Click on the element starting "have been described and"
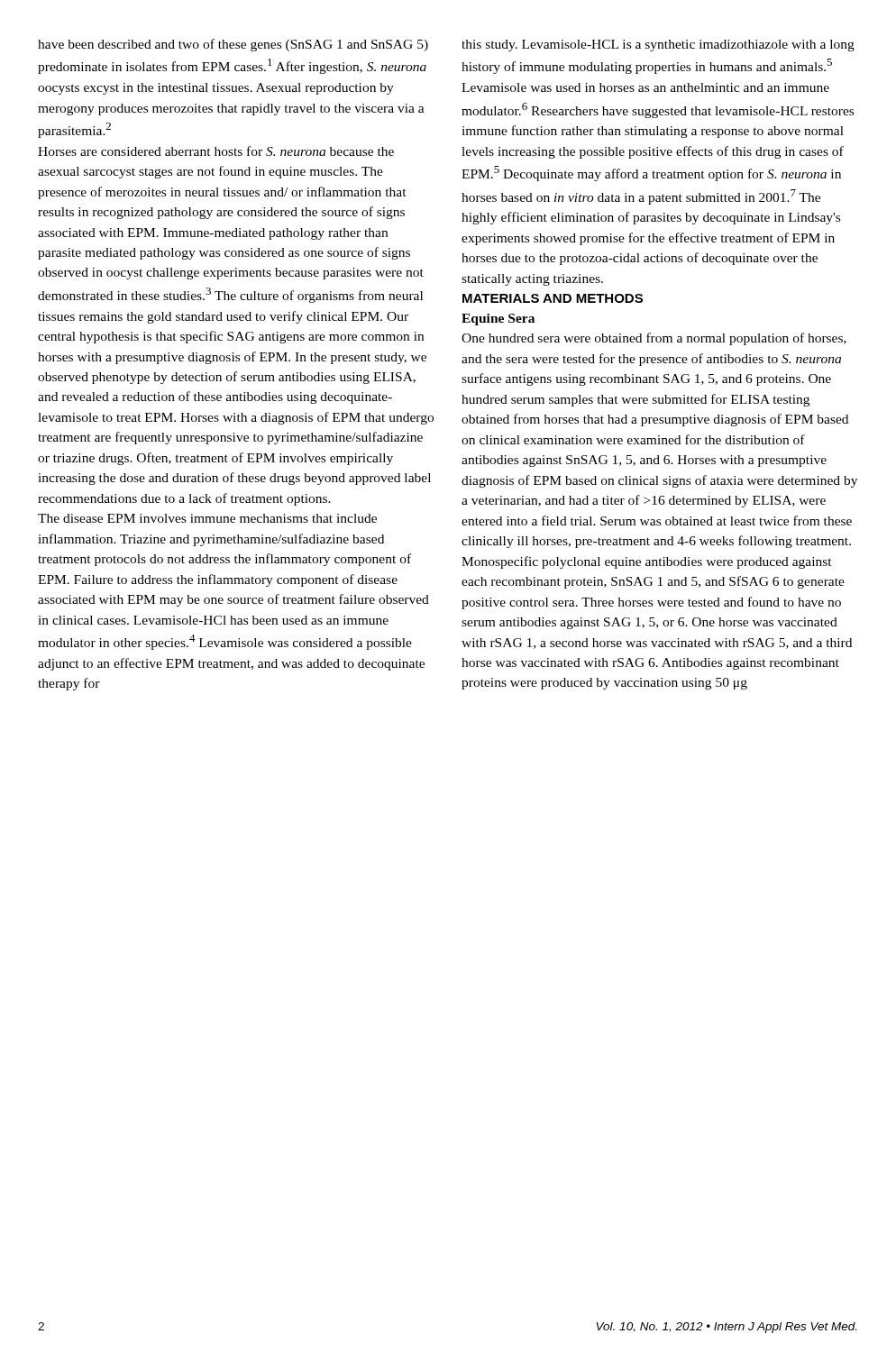 coord(236,364)
